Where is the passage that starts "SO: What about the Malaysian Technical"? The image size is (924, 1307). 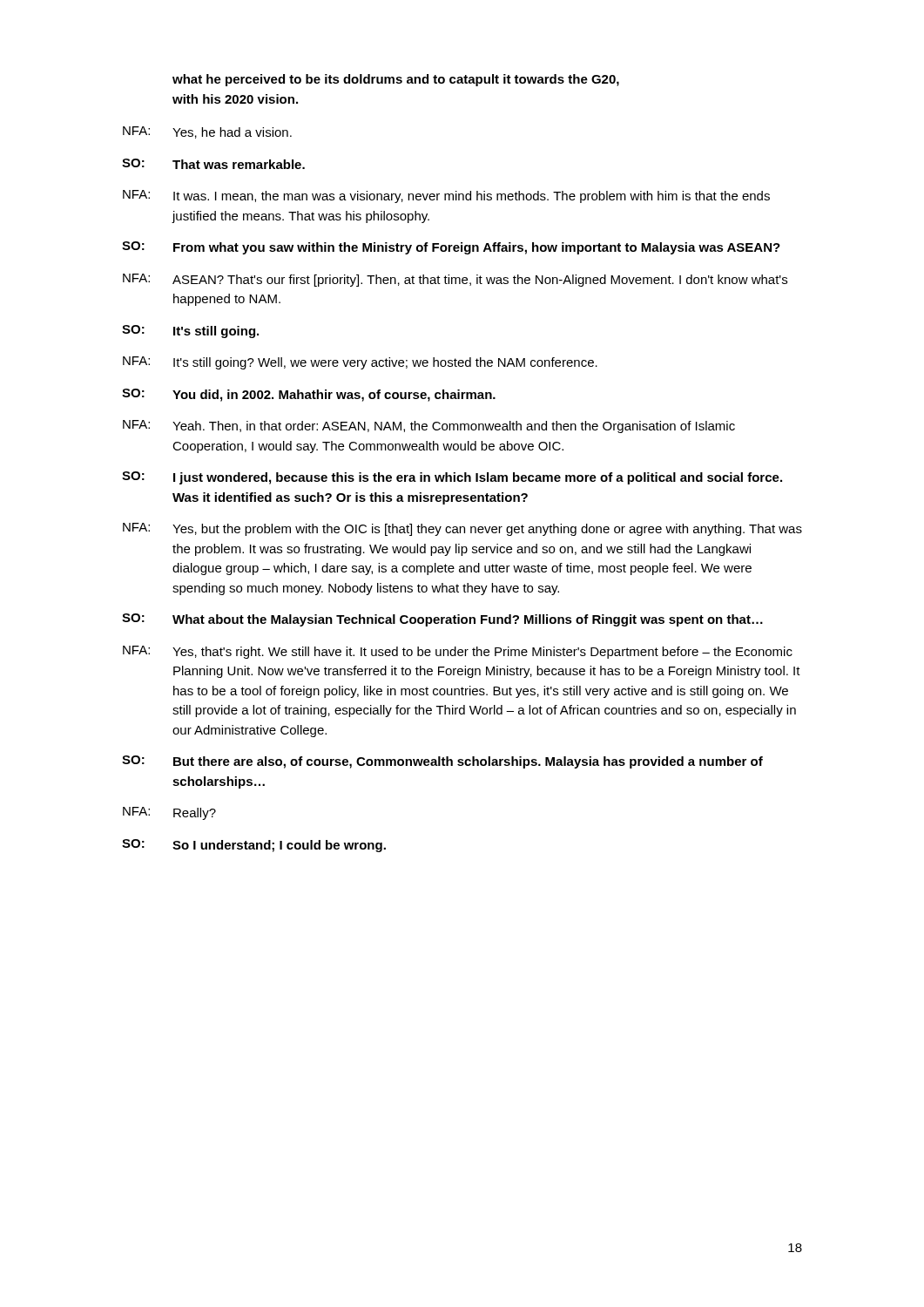462,620
